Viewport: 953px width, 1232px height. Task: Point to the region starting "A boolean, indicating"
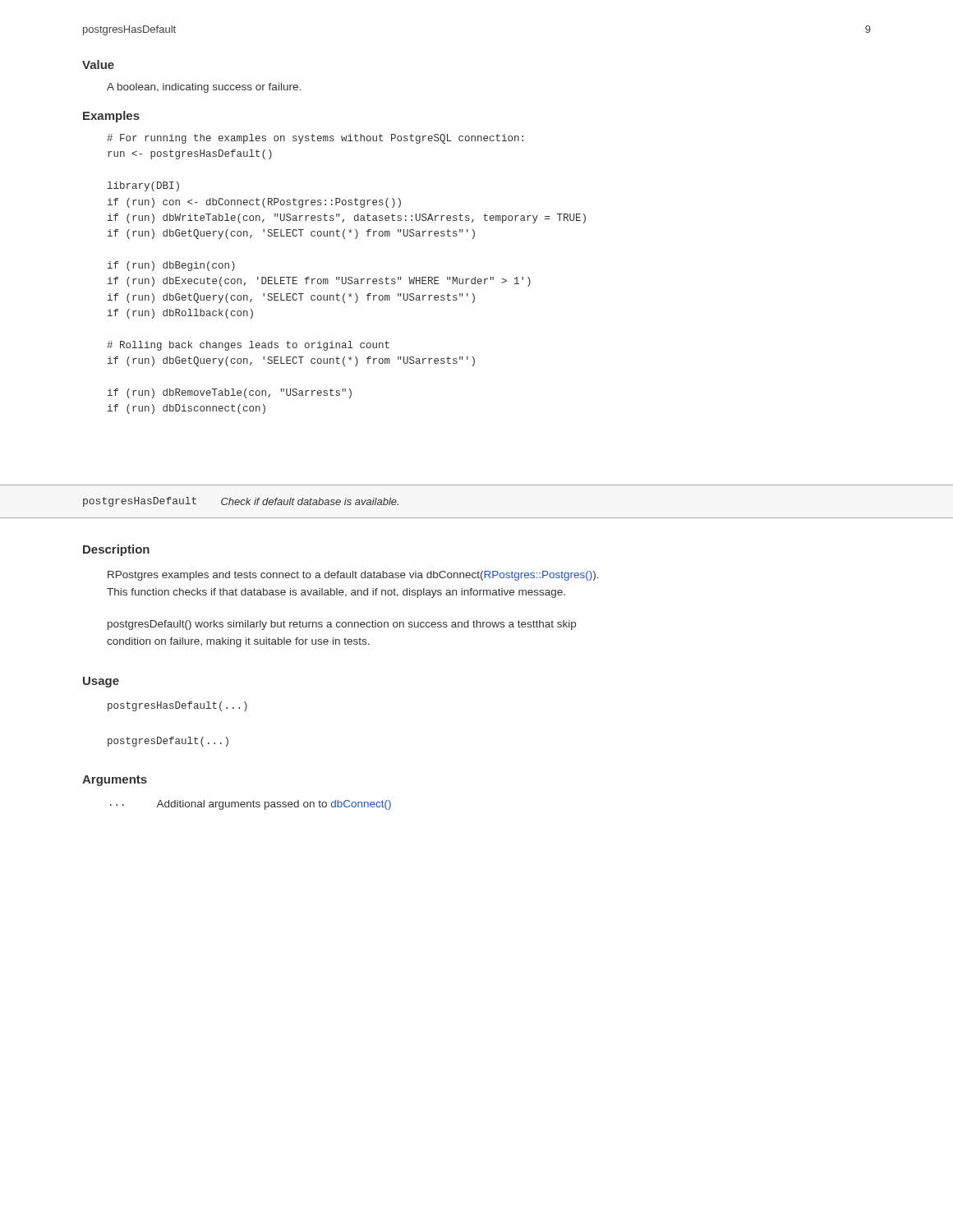pyautogui.click(x=204, y=87)
